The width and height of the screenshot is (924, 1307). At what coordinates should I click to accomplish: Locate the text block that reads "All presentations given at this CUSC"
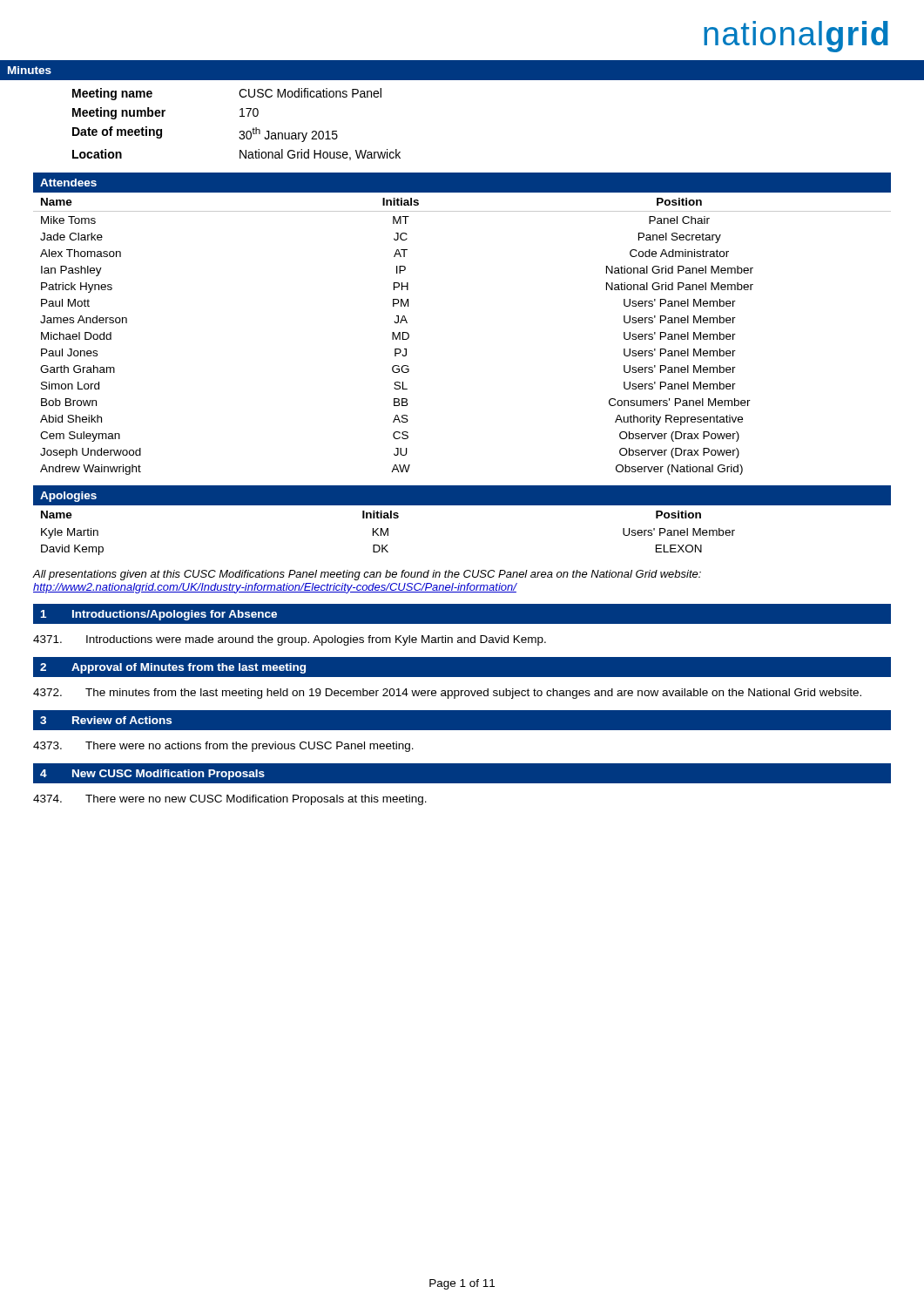[367, 580]
